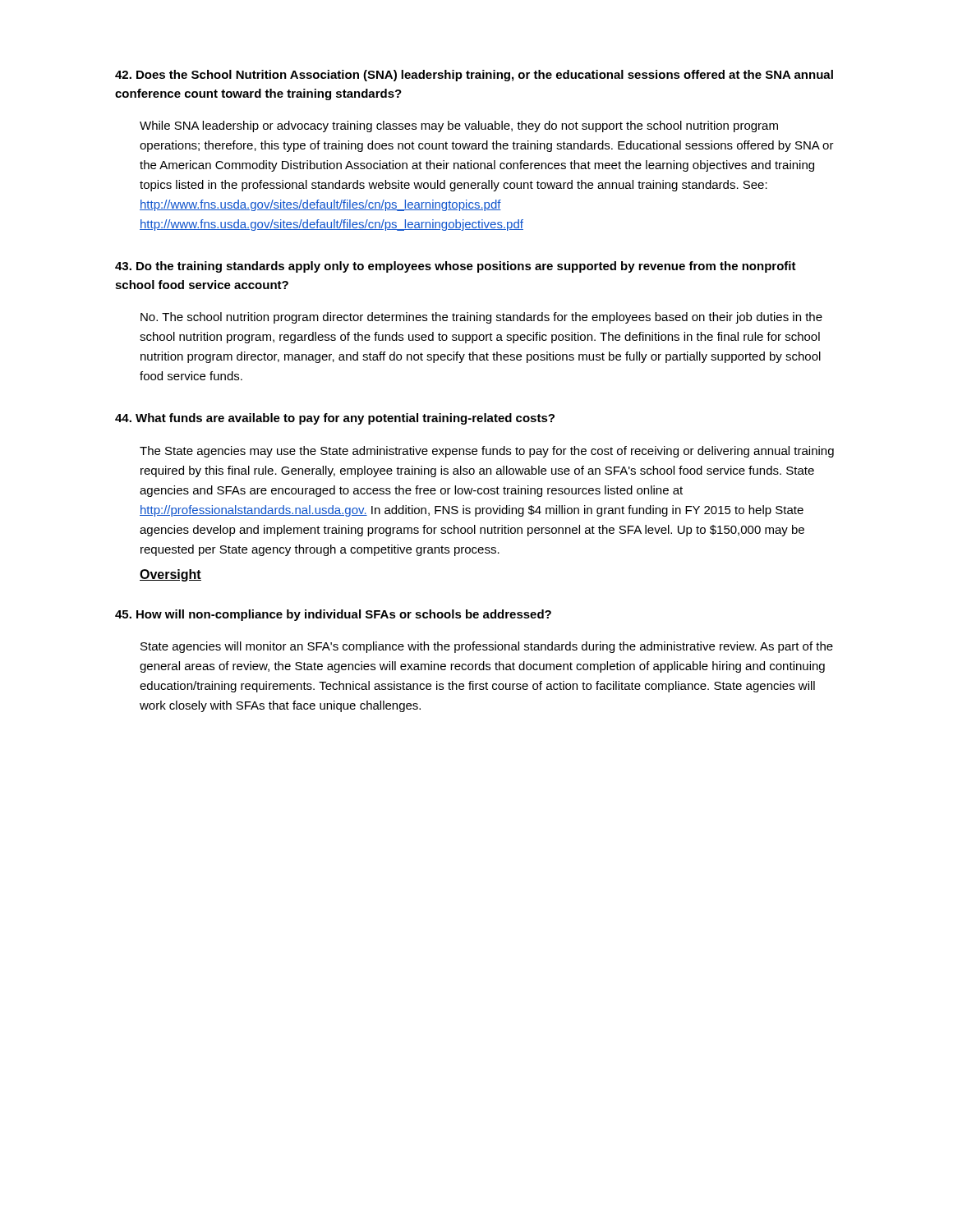The width and height of the screenshot is (953, 1232).
Task: Where is the section header that starts "44. What funds are available to pay"?
Action: pos(335,418)
